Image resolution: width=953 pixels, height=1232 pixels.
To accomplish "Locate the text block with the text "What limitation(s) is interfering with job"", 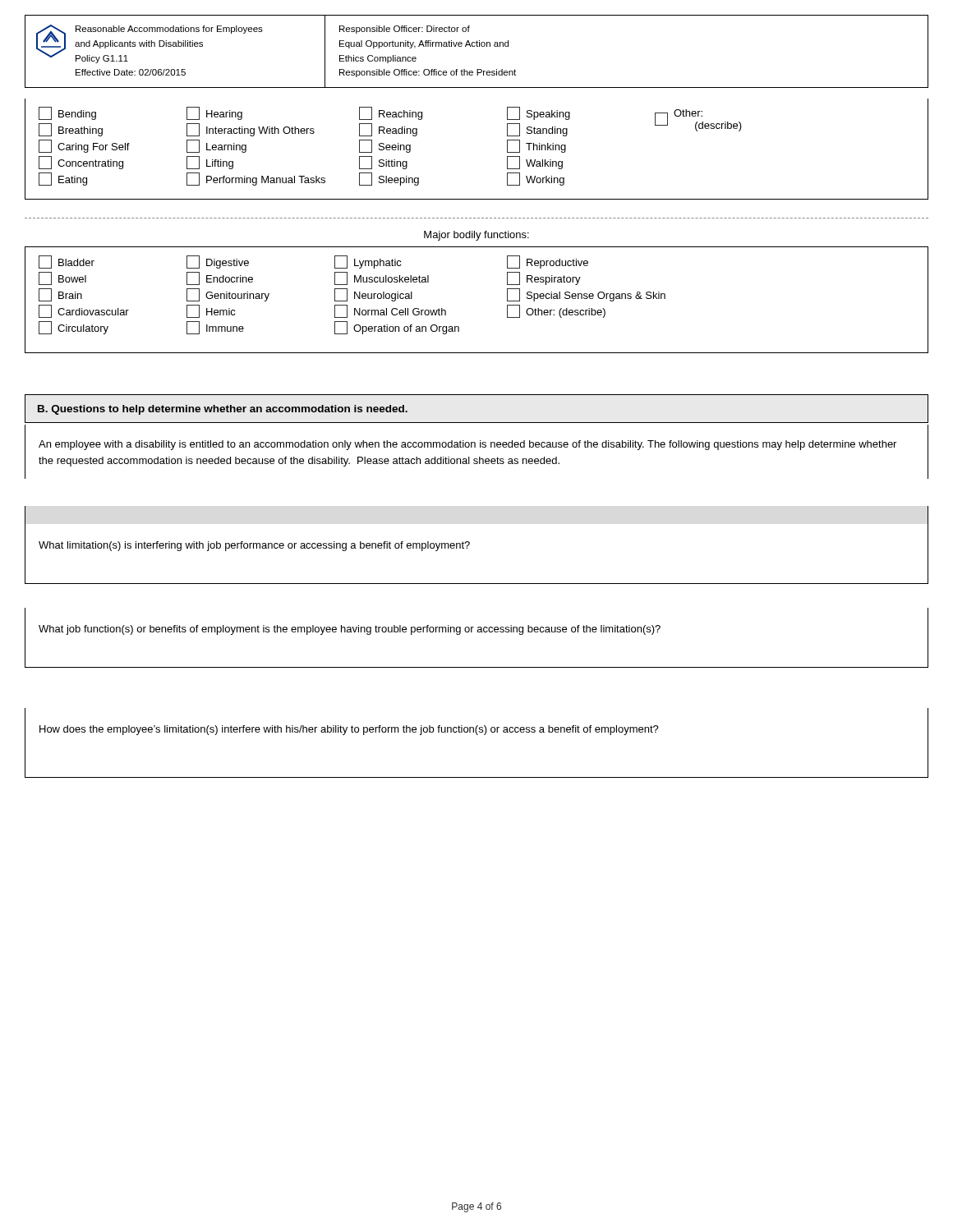I will [x=254, y=545].
